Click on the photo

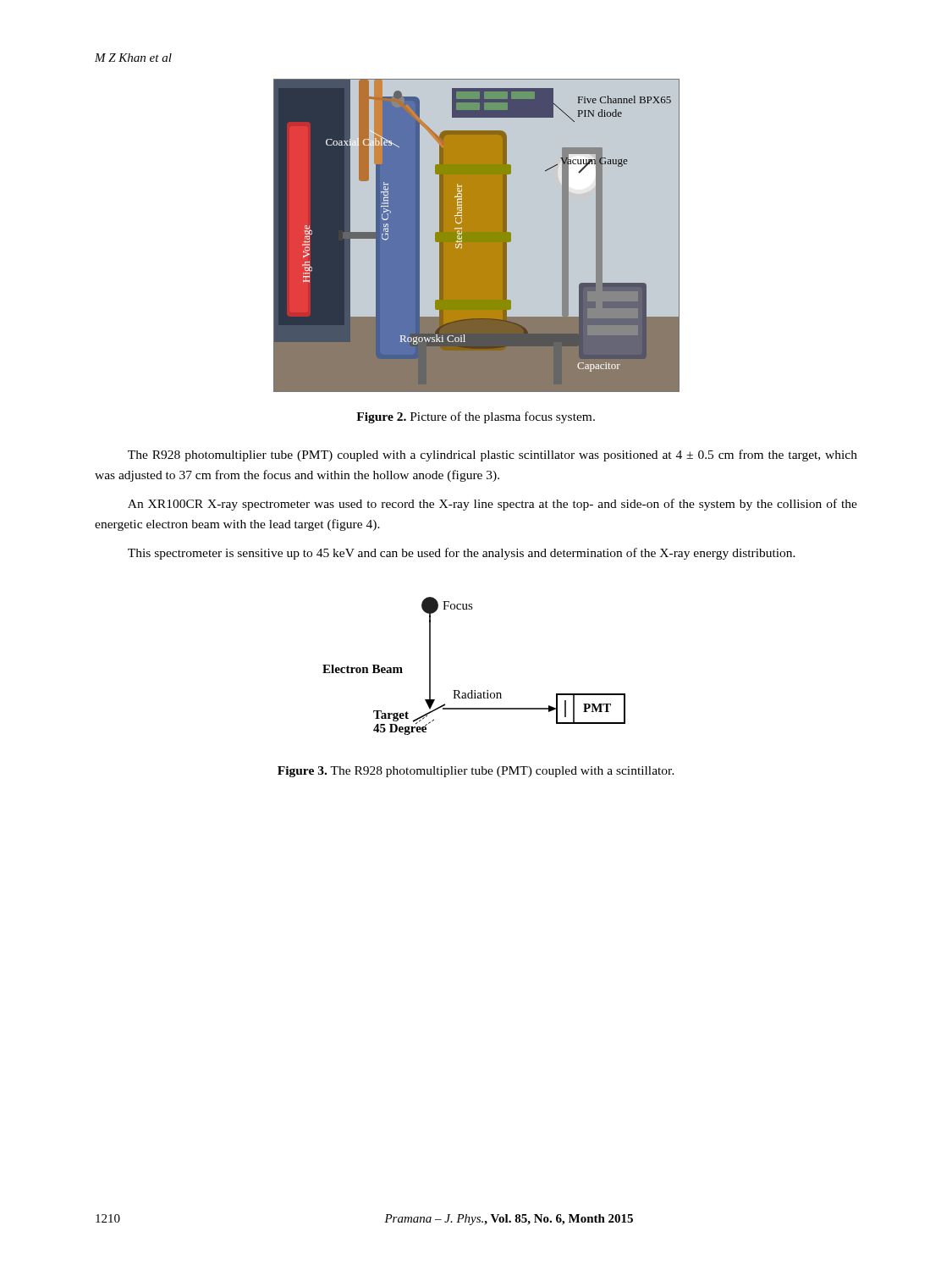pos(476,235)
